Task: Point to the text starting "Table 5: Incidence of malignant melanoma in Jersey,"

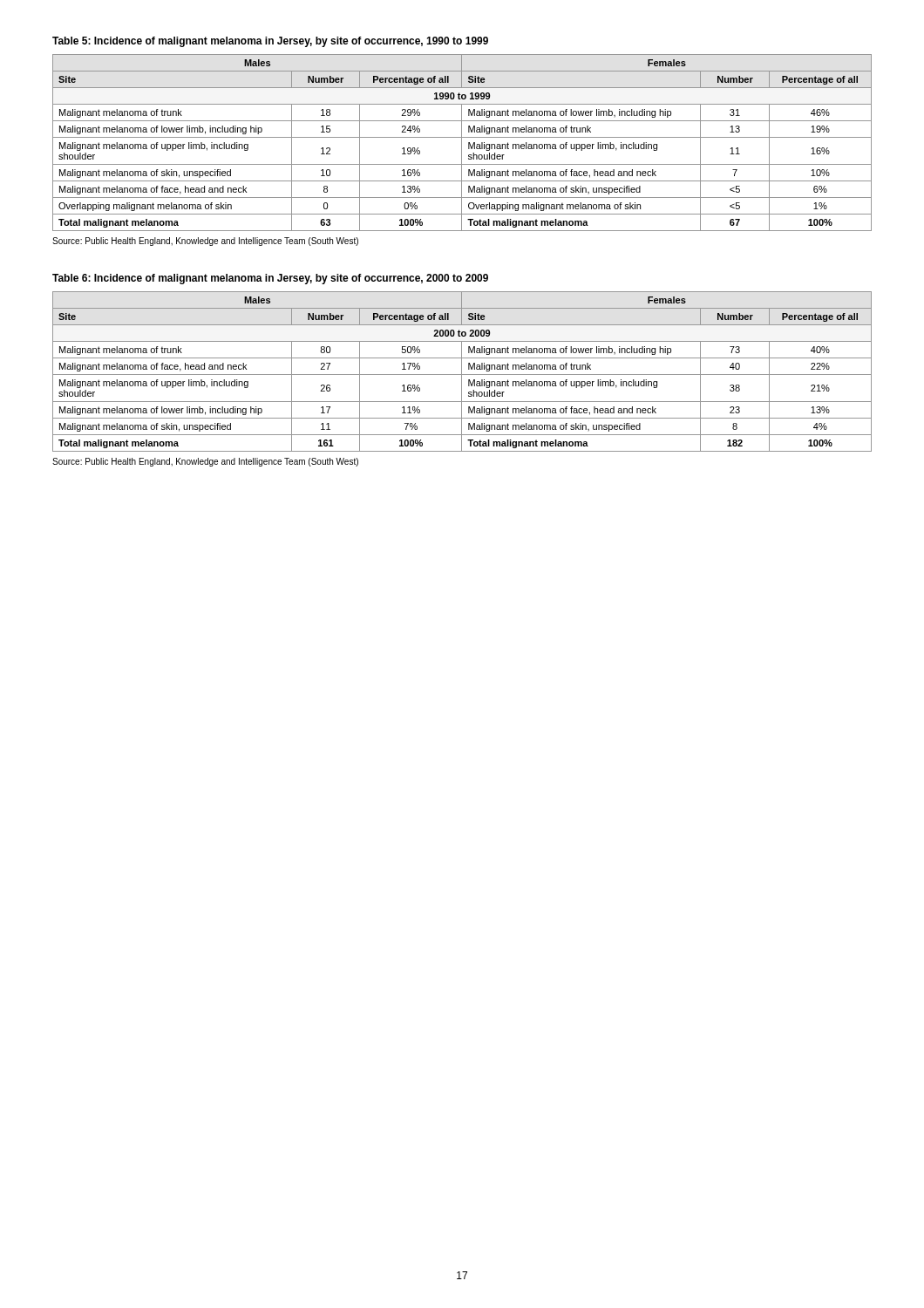Action: click(270, 41)
